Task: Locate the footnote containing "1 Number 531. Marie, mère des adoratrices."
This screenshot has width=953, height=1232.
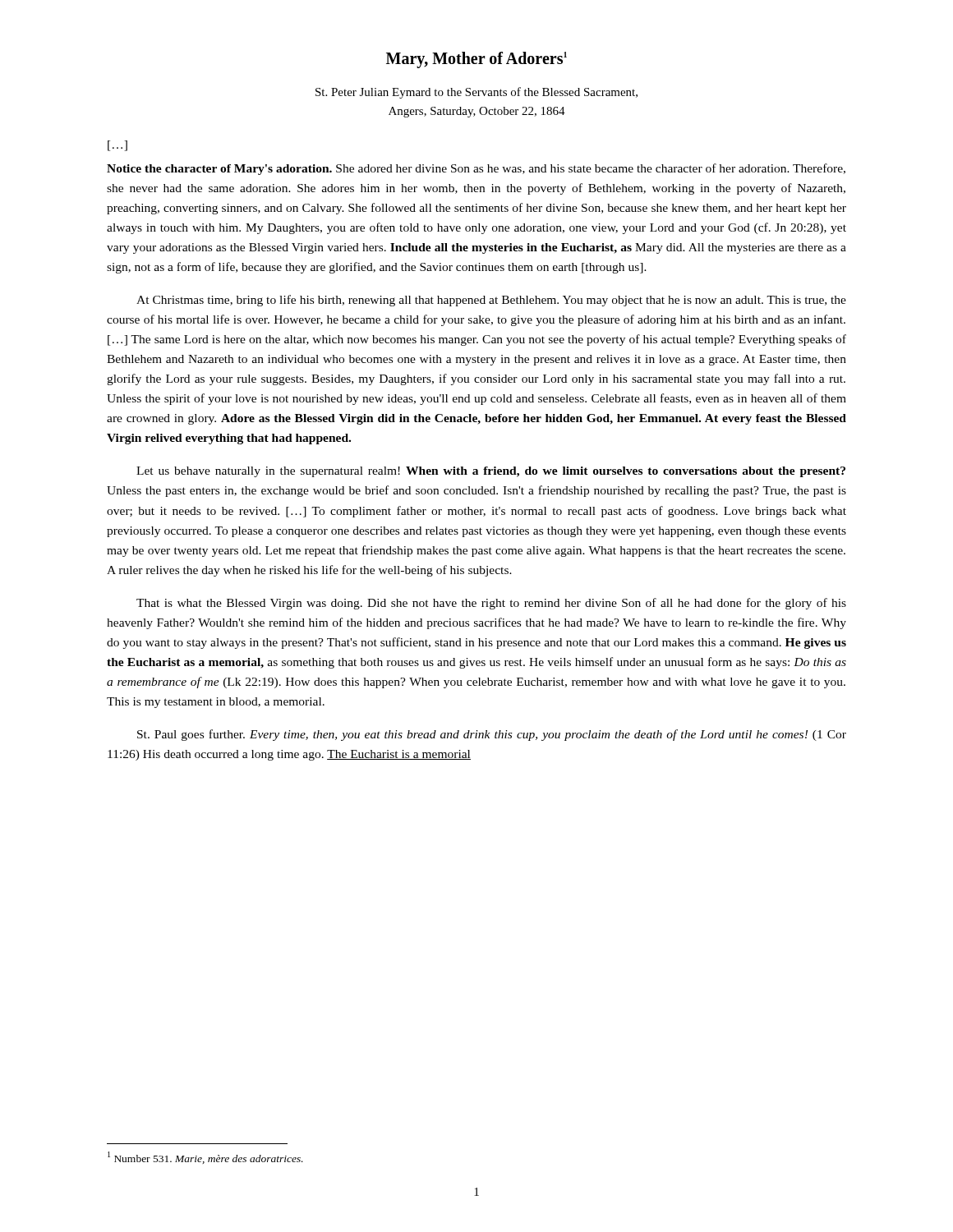Action: [x=205, y=1157]
